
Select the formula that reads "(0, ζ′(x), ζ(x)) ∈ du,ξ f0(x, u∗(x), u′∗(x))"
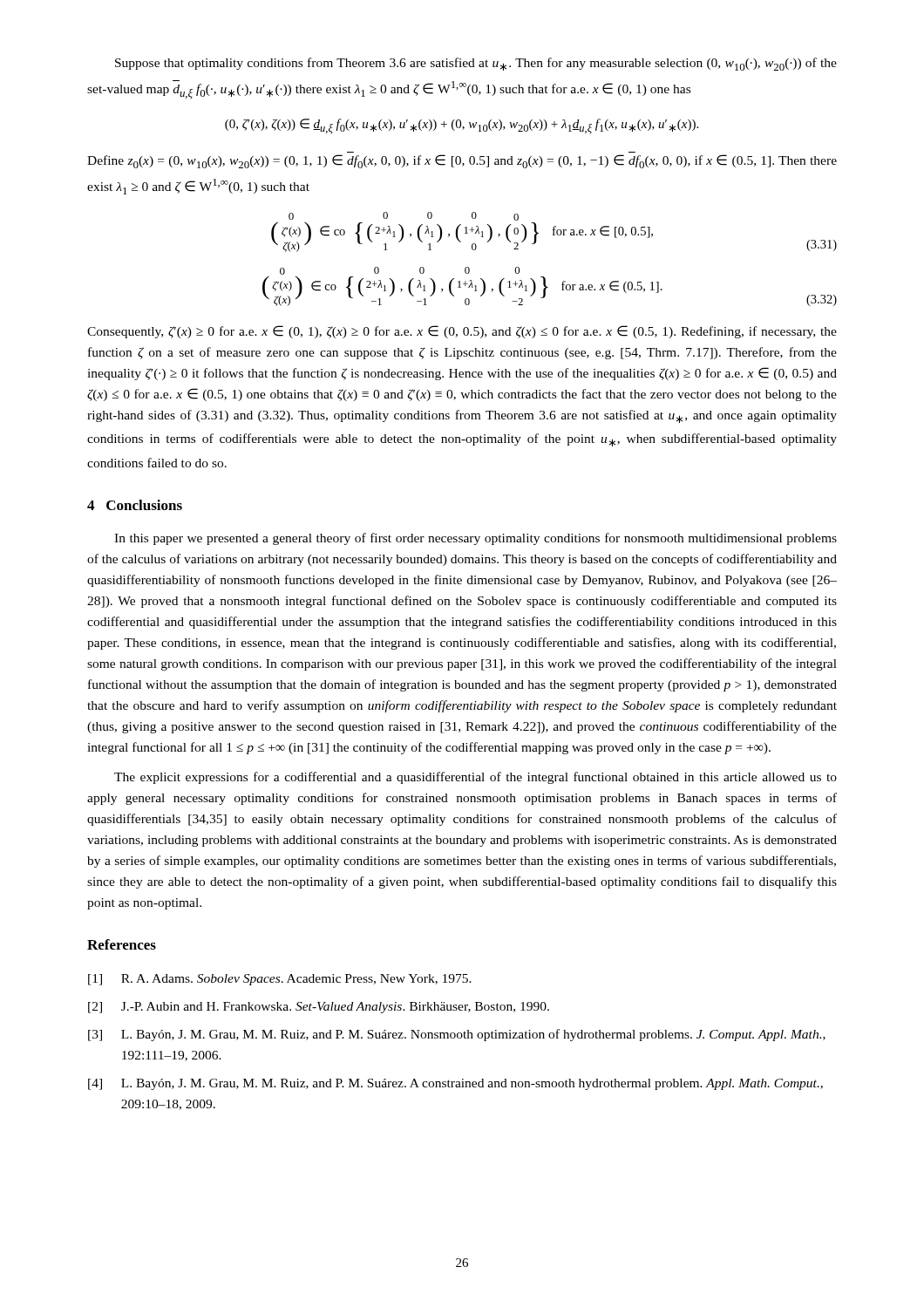[x=462, y=126]
